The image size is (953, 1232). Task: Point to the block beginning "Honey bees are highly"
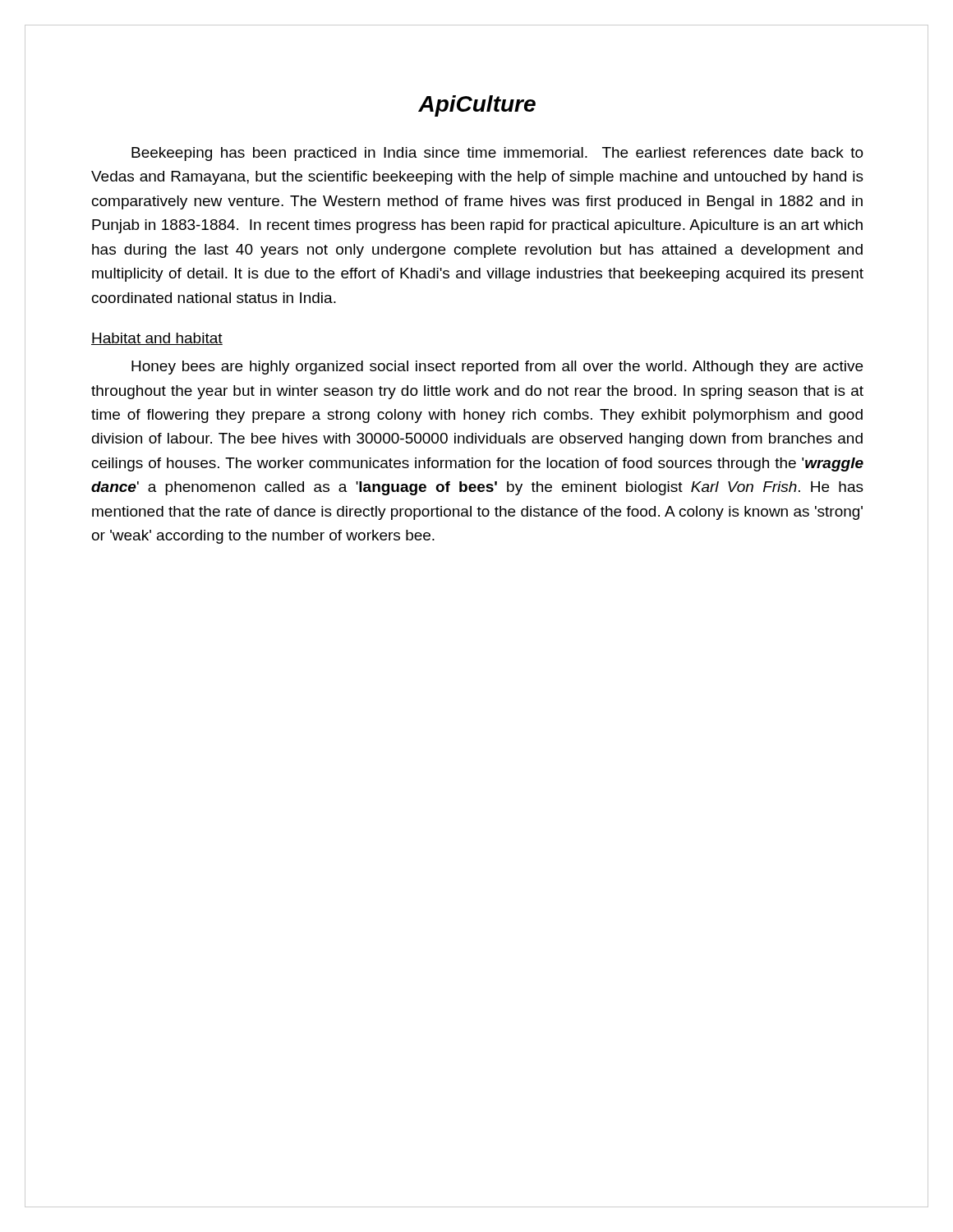pyautogui.click(x=477, y=451)
